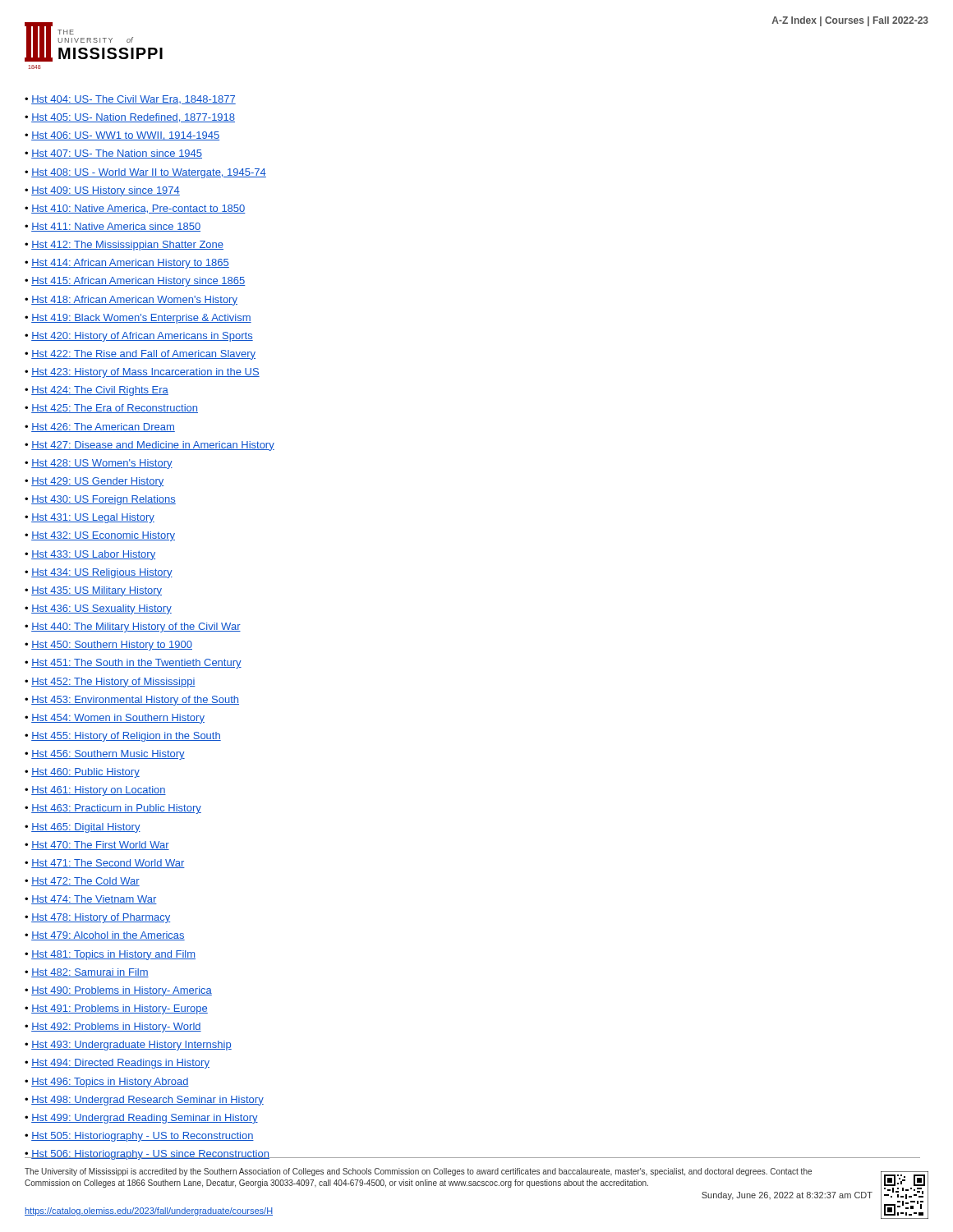Select the list item containing "Hst 481: Topics in History and"

click(x=113, y=954)
